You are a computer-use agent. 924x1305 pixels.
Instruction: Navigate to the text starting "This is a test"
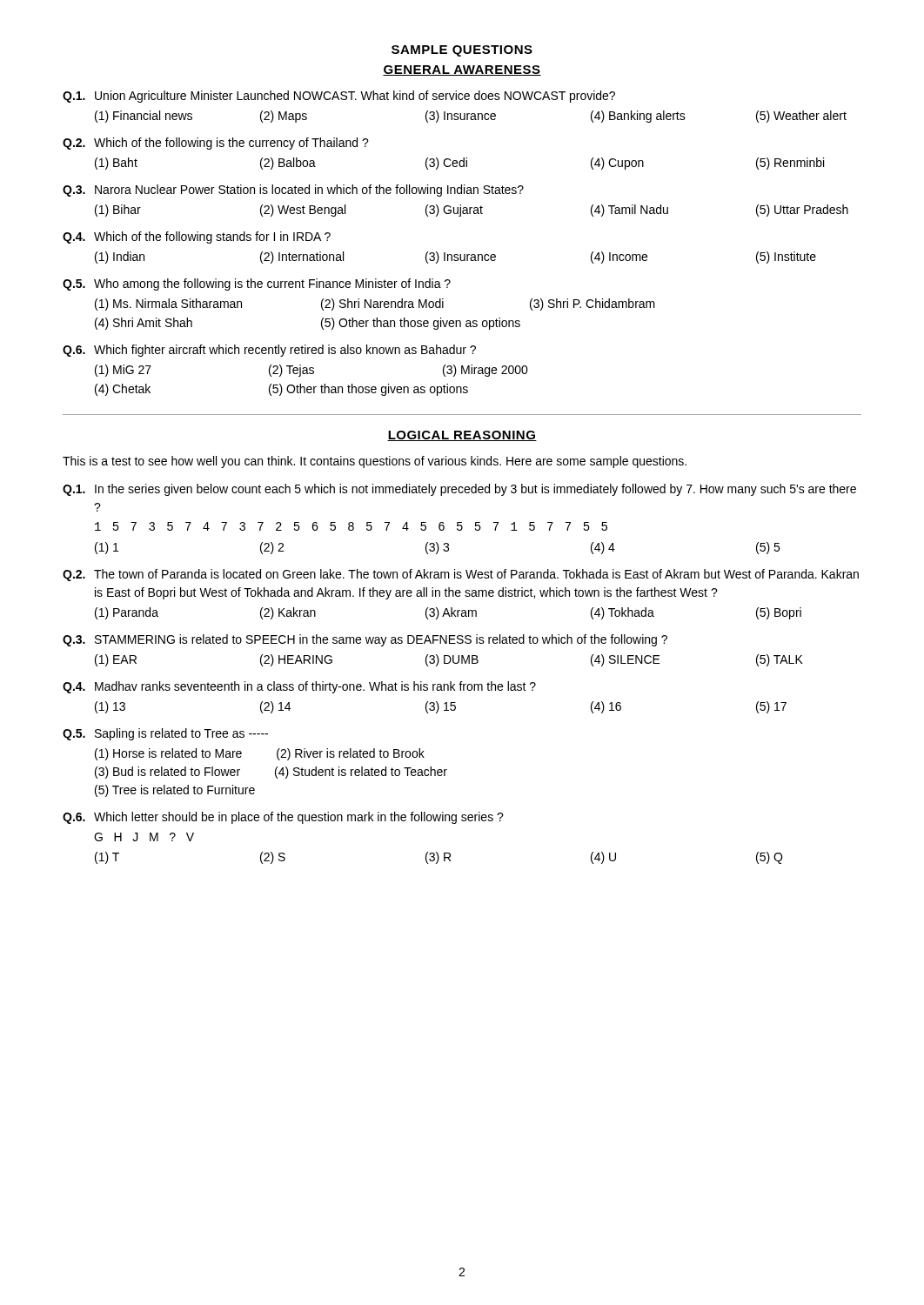[375, 461]
